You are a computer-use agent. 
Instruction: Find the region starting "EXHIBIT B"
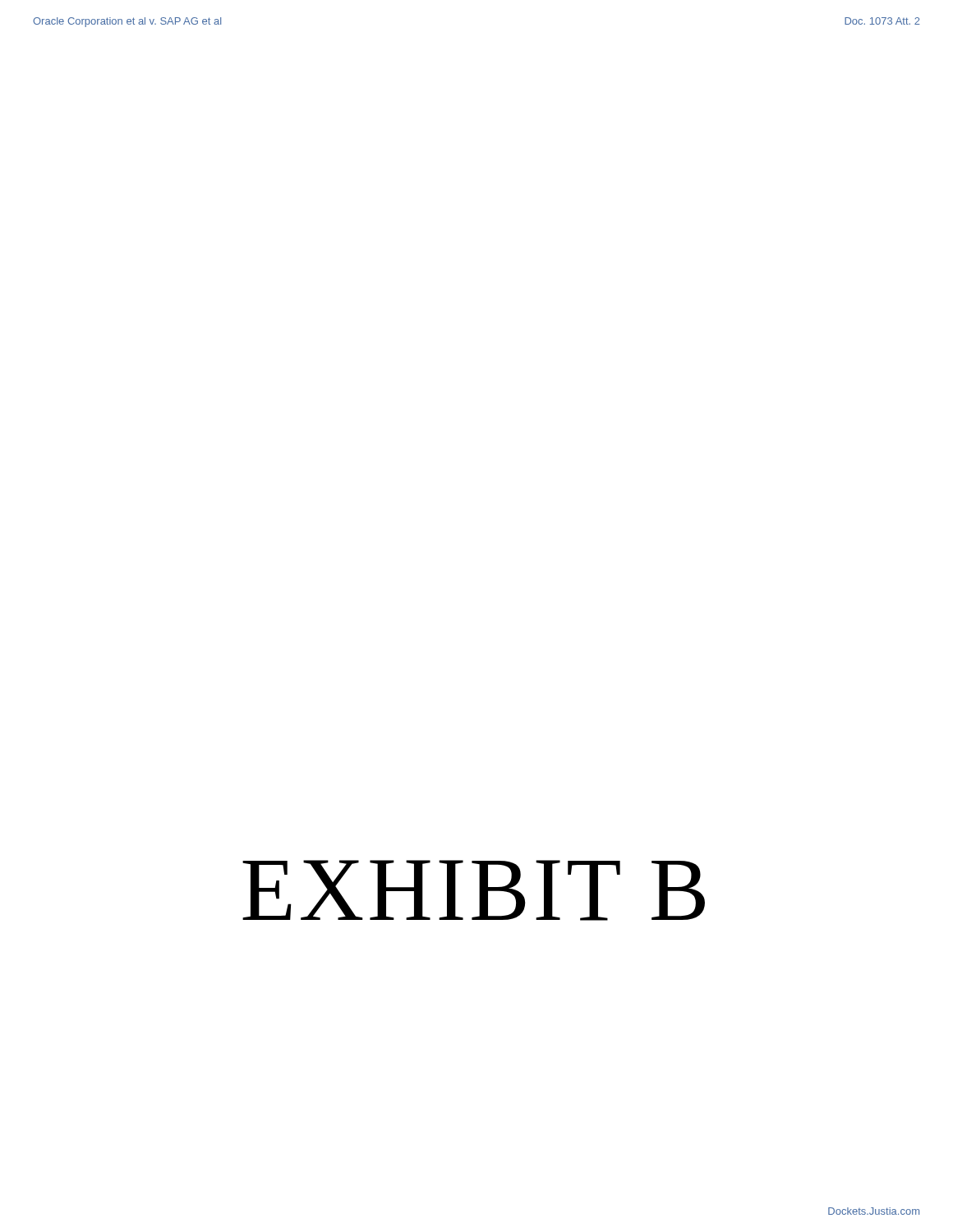(x=476, y=890)
